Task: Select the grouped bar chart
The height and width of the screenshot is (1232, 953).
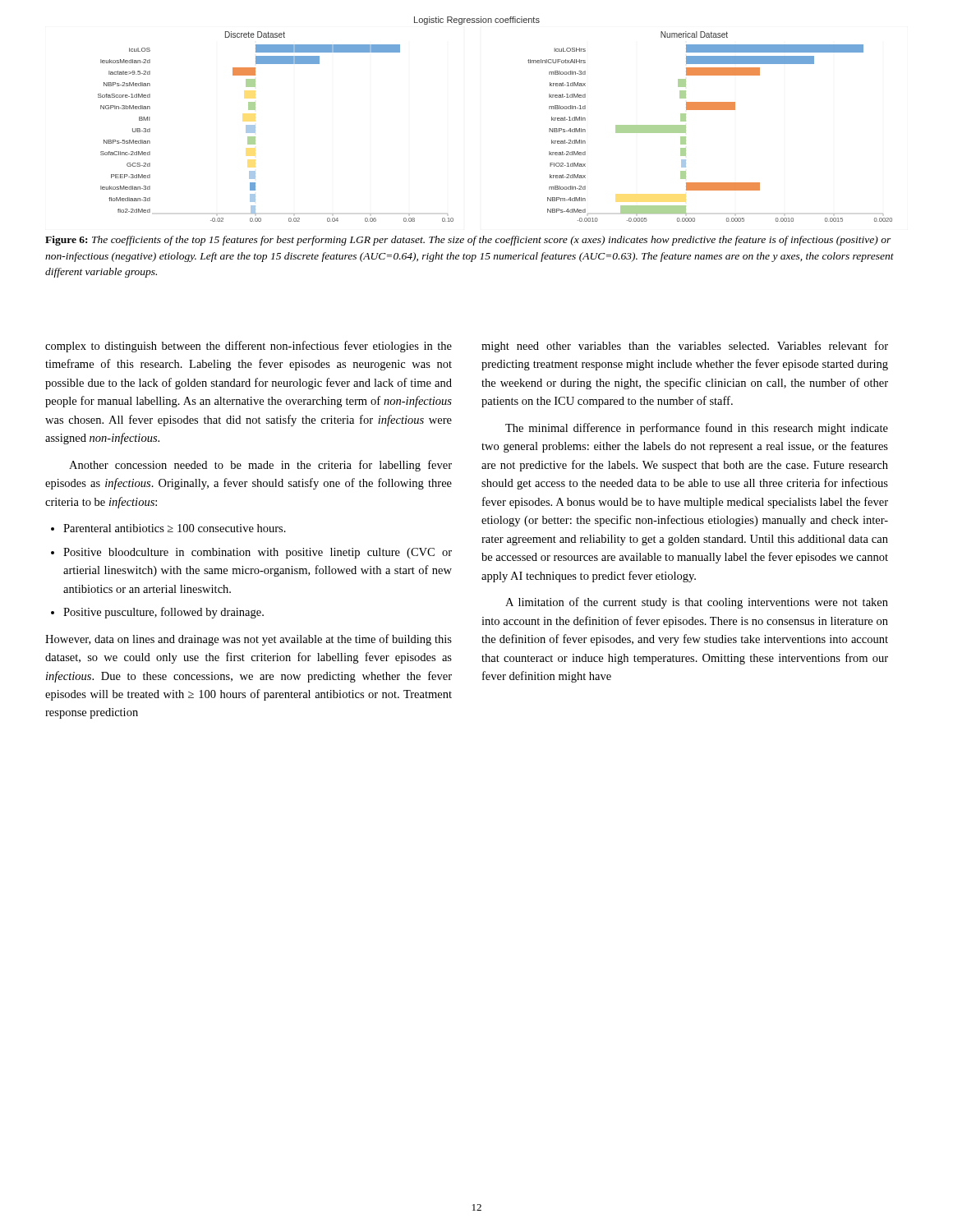Action: 476,124
